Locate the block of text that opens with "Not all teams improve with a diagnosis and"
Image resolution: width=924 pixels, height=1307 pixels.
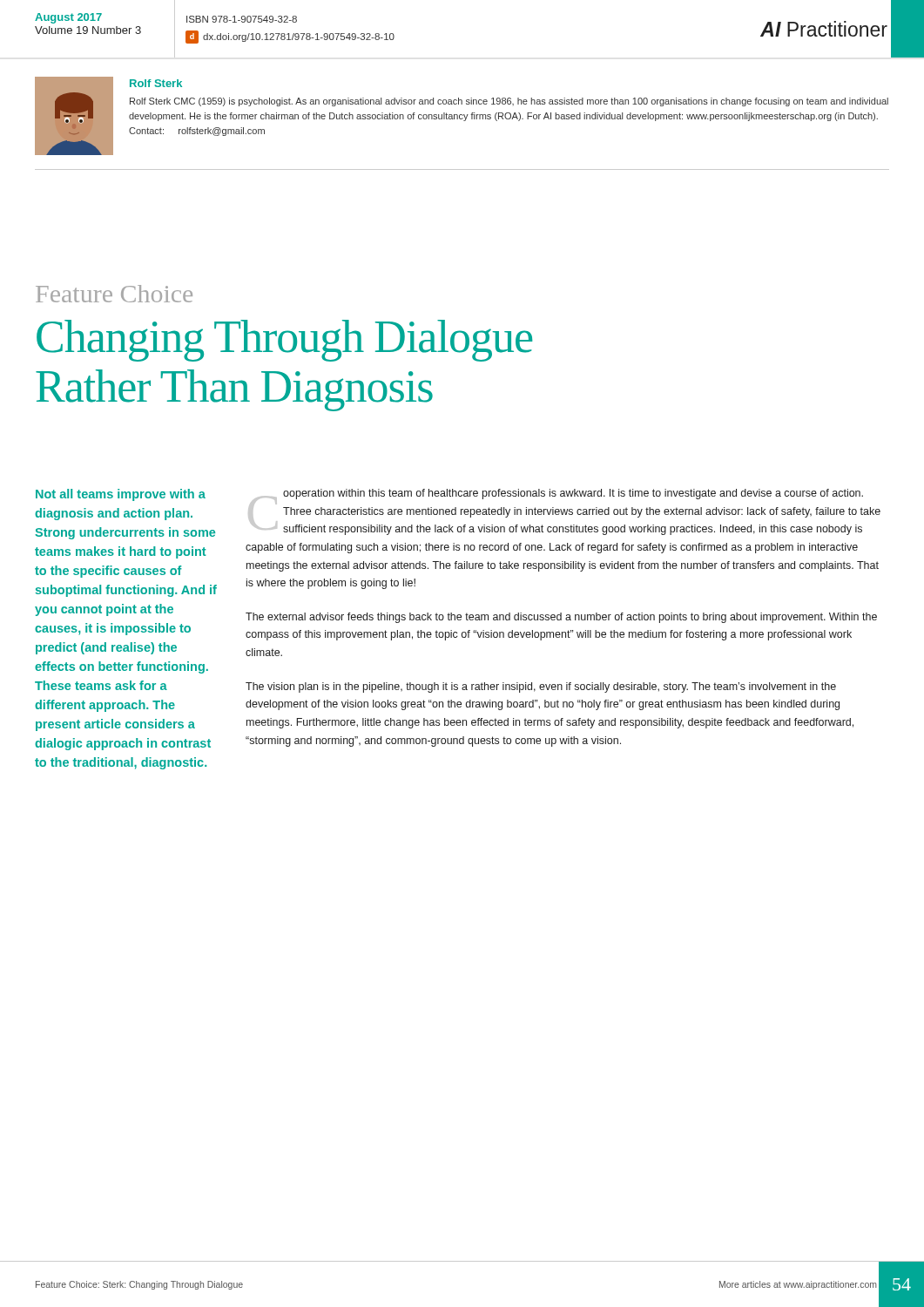126,628
